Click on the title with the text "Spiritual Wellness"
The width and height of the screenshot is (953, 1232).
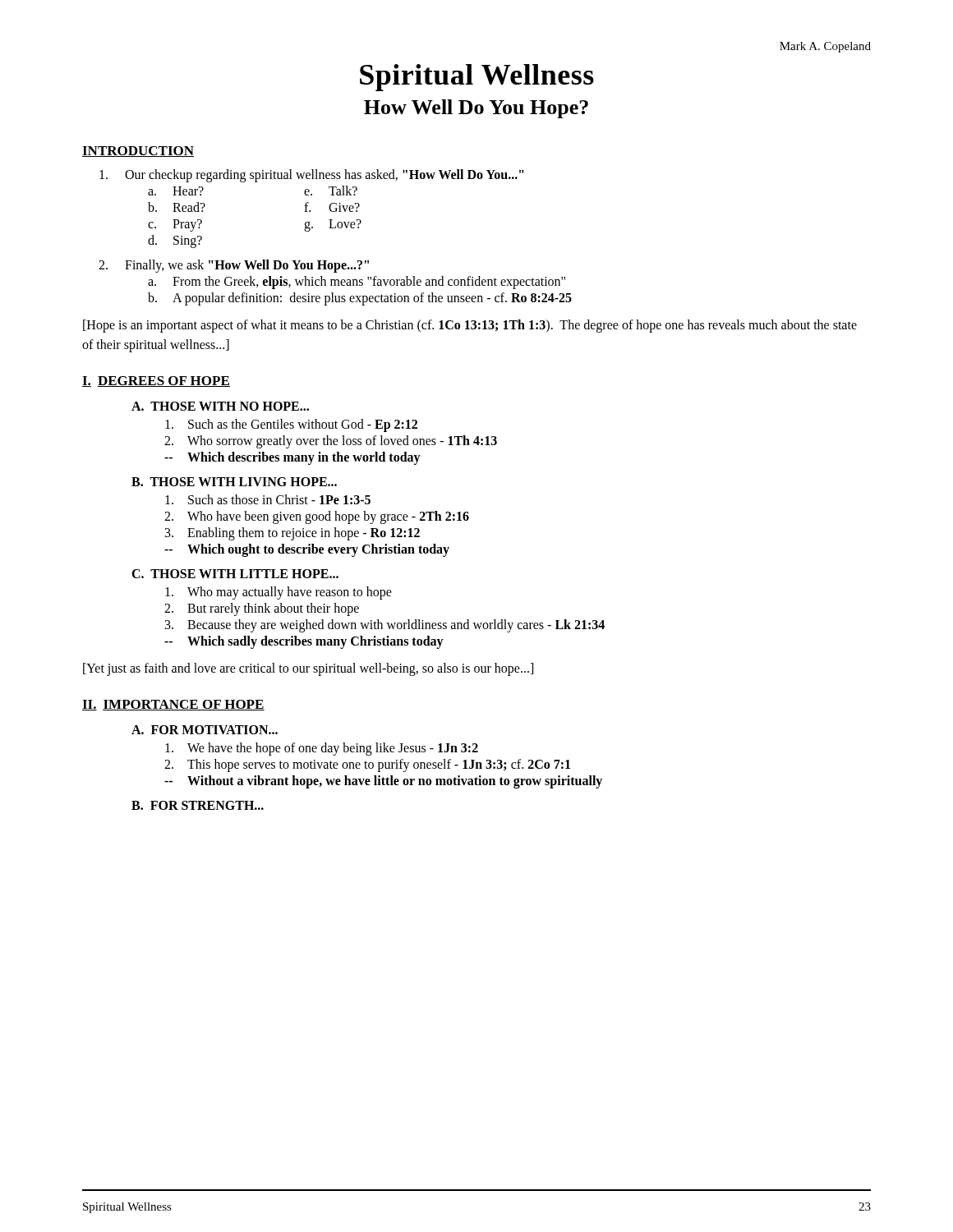(x=476, y=75)
